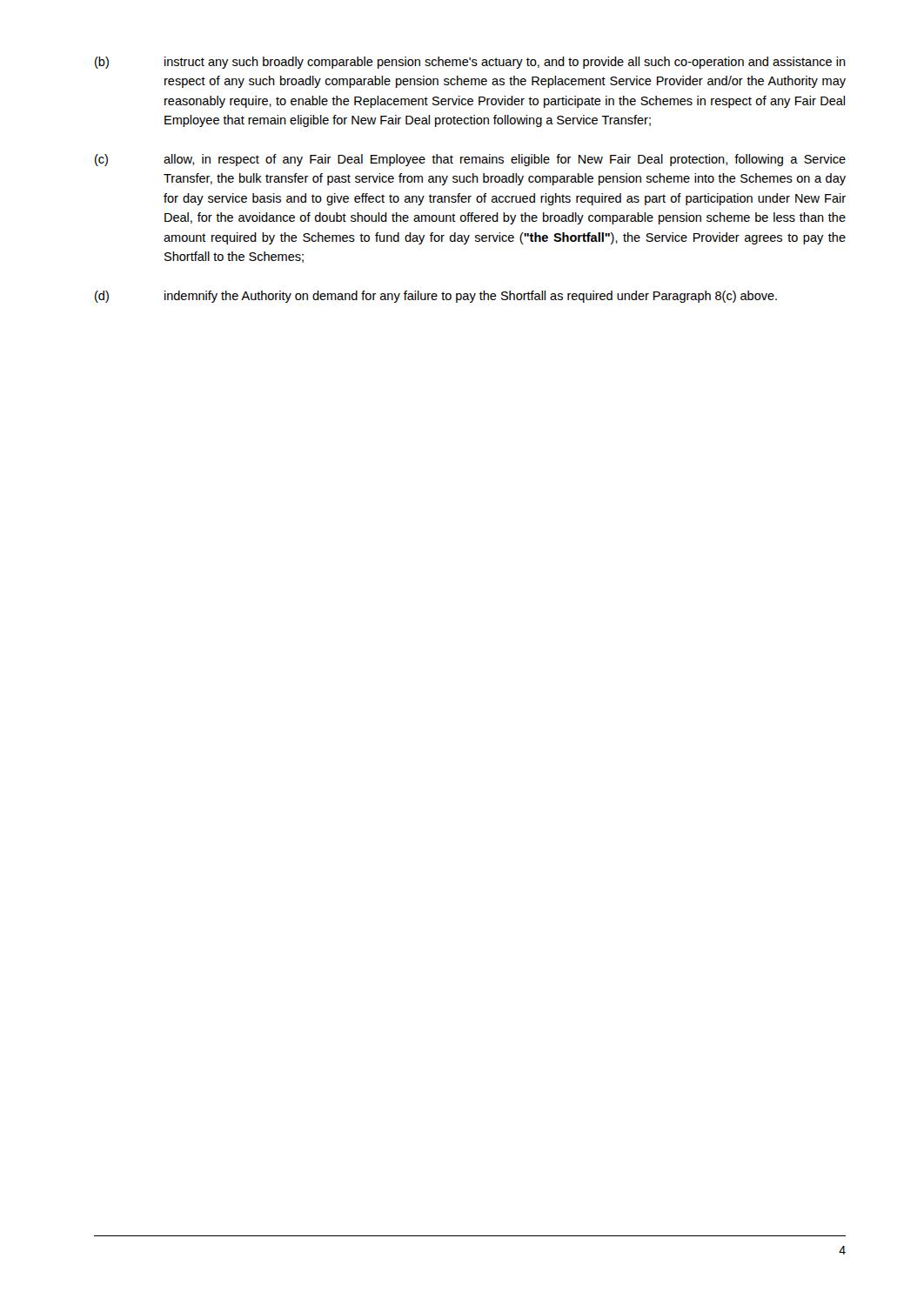Click on the list item that reads "(d) indemnify the Authority on demand for"

click(x=470, y=296)
